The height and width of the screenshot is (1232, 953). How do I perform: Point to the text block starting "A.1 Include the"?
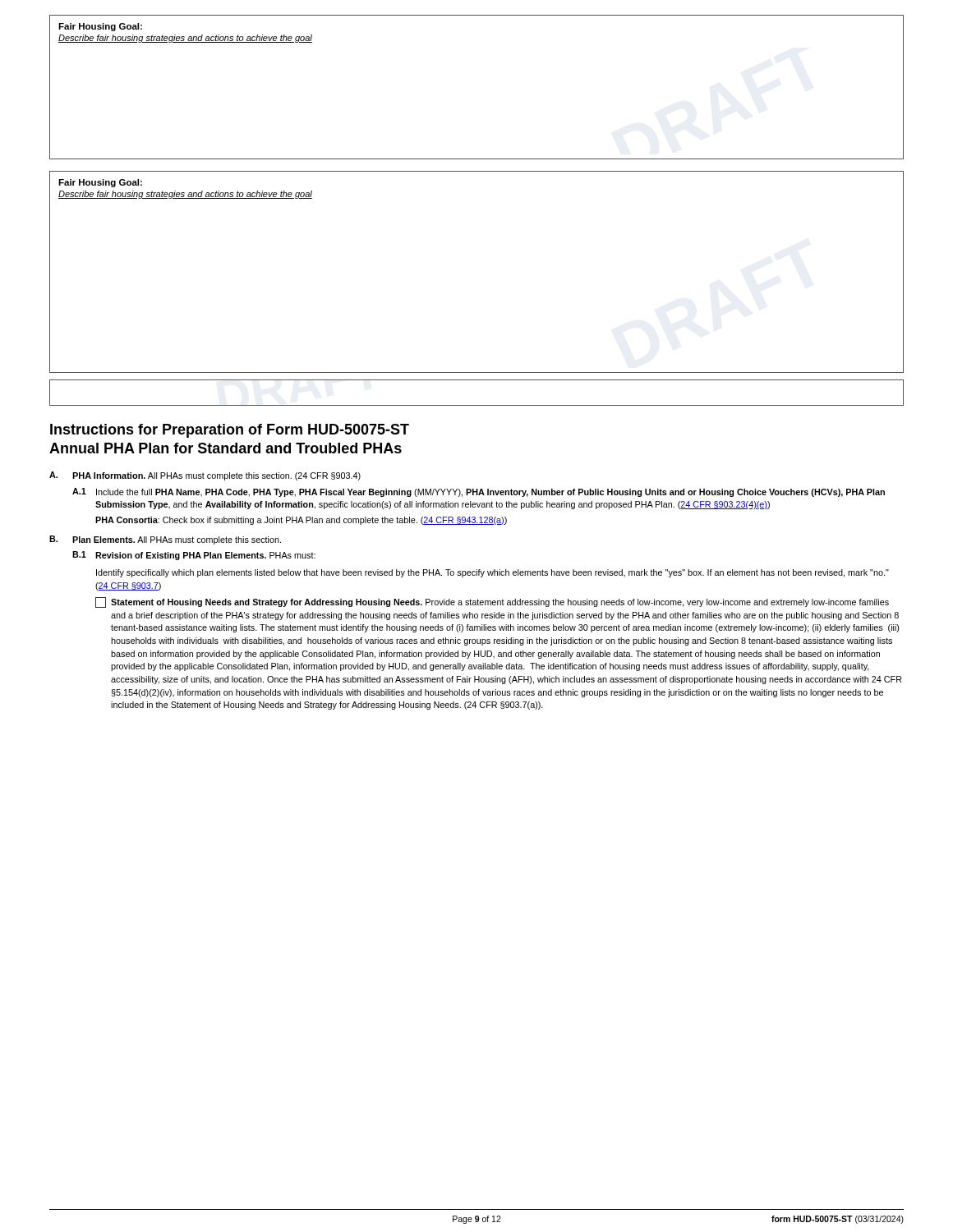coord(488,499)
